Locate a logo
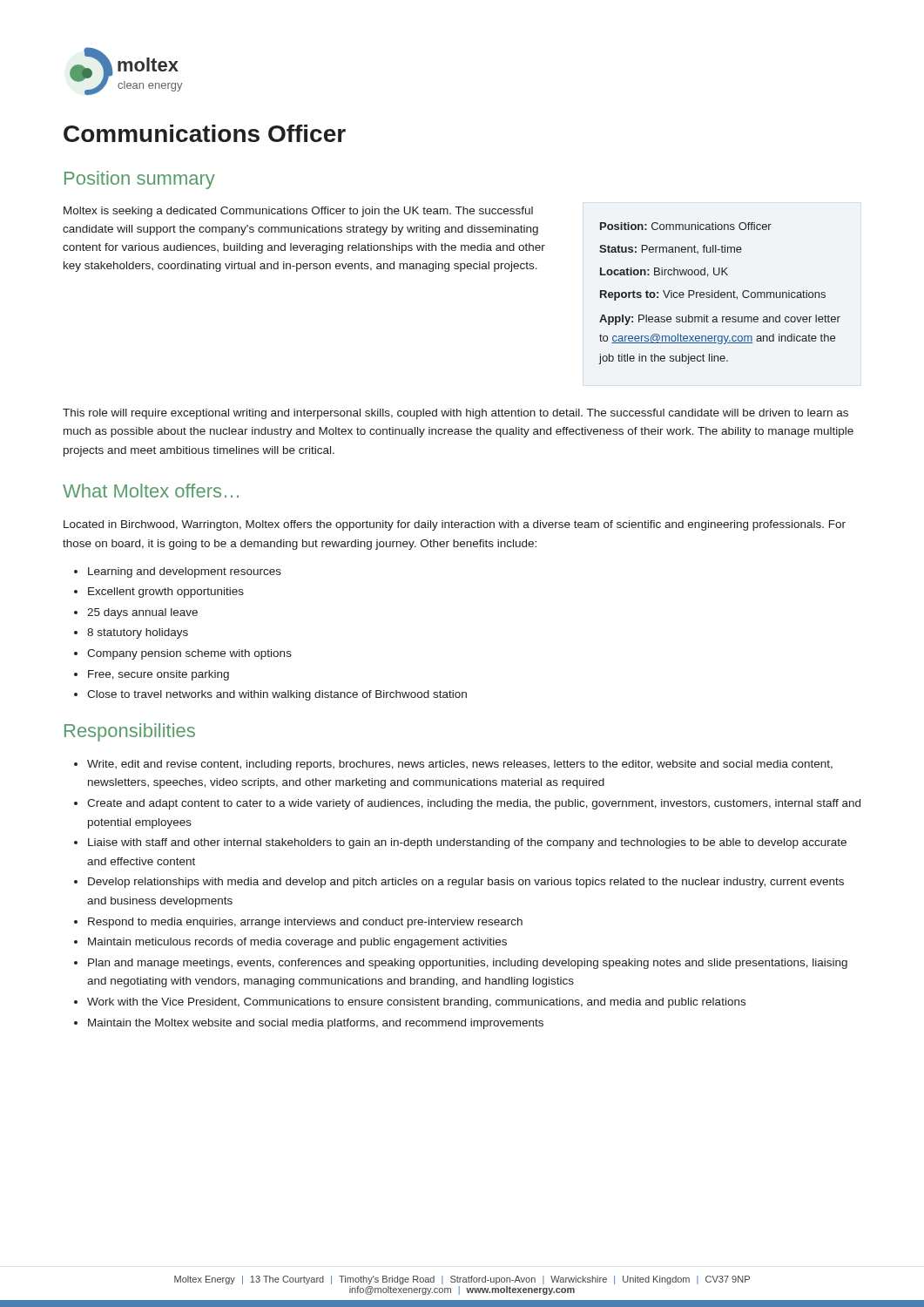 (x=462, y=73)
